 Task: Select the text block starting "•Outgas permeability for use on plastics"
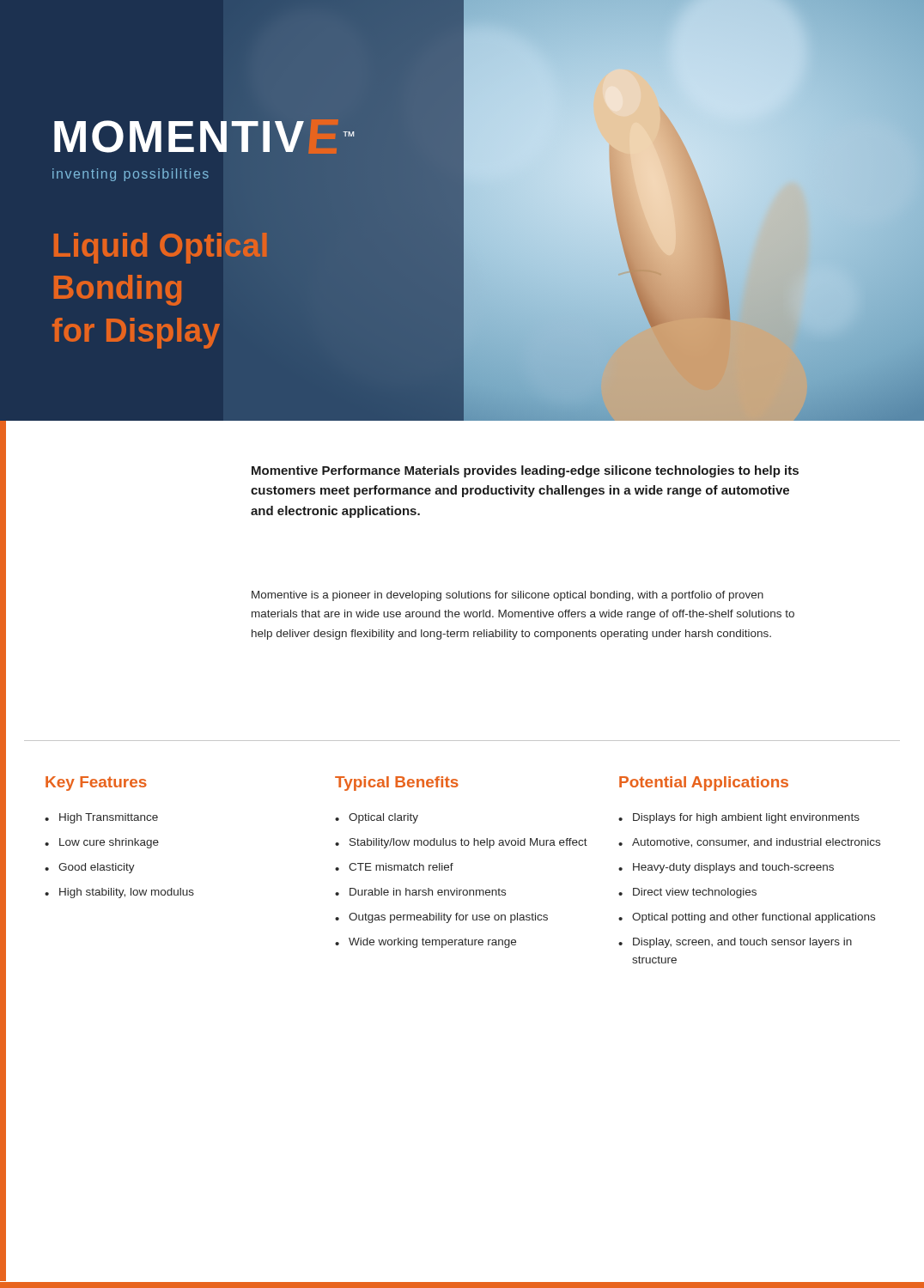(442, 917)
